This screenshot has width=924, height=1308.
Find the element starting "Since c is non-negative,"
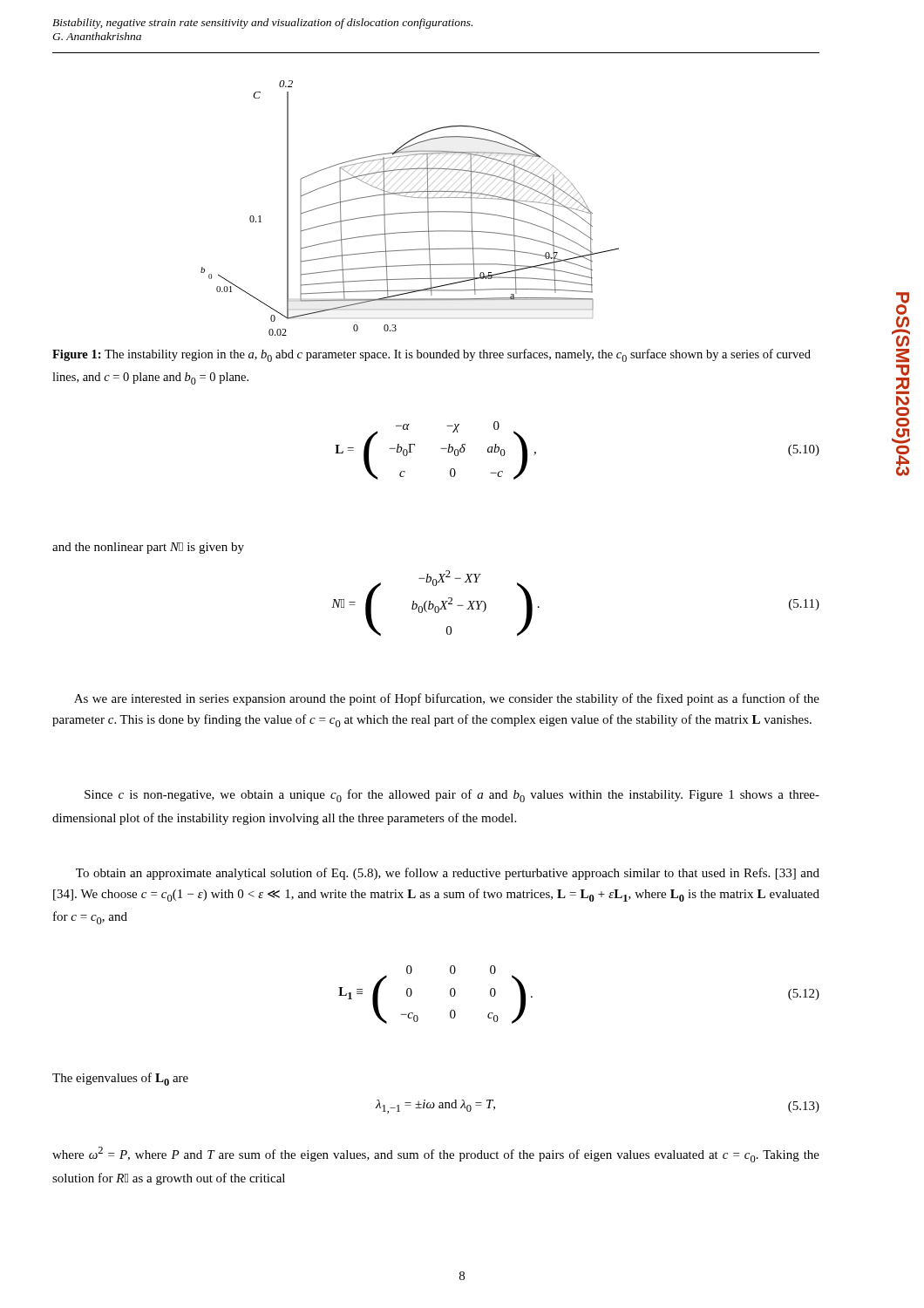coord(436,806)
